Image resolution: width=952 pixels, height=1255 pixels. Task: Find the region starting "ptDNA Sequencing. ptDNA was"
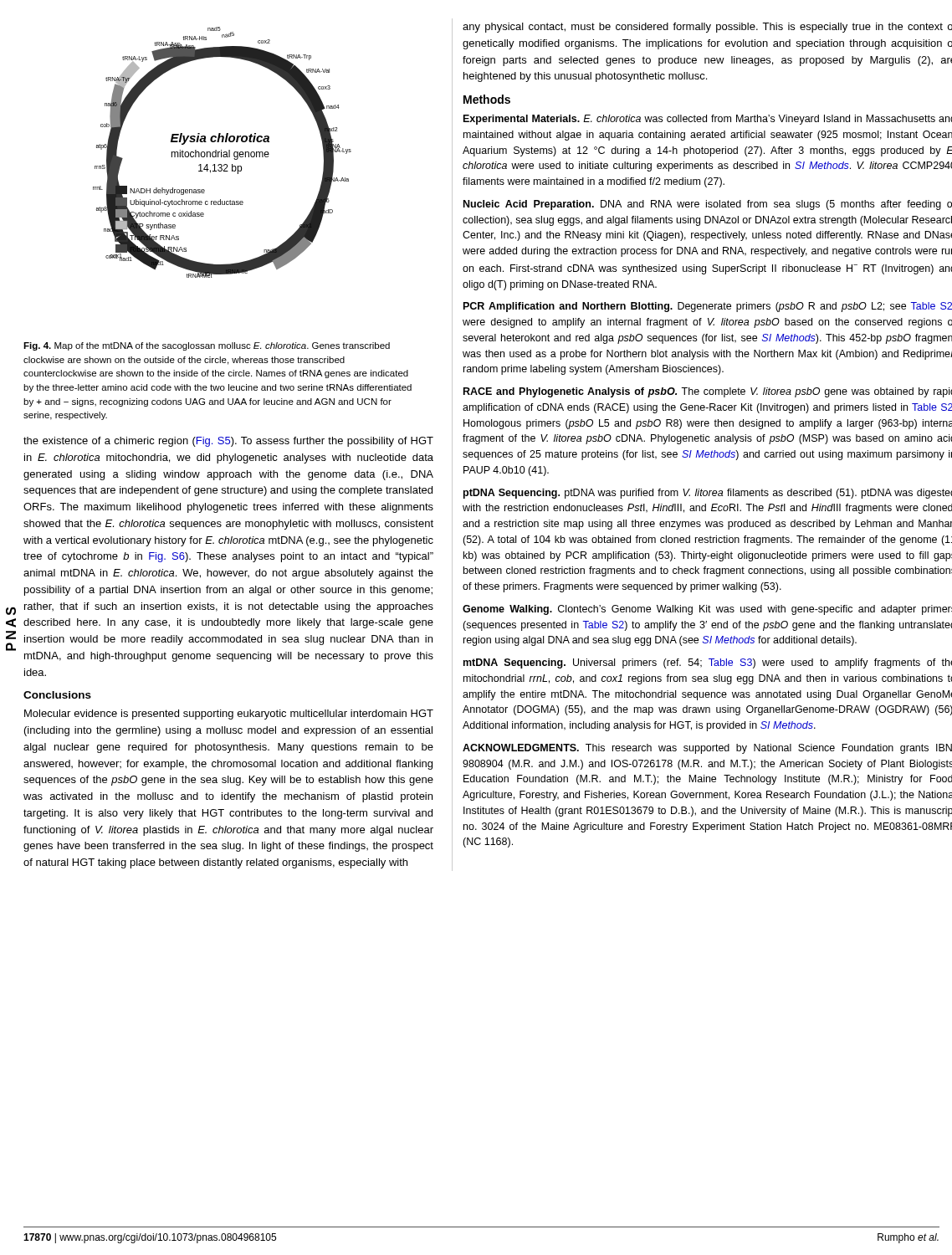pos(707,540)
